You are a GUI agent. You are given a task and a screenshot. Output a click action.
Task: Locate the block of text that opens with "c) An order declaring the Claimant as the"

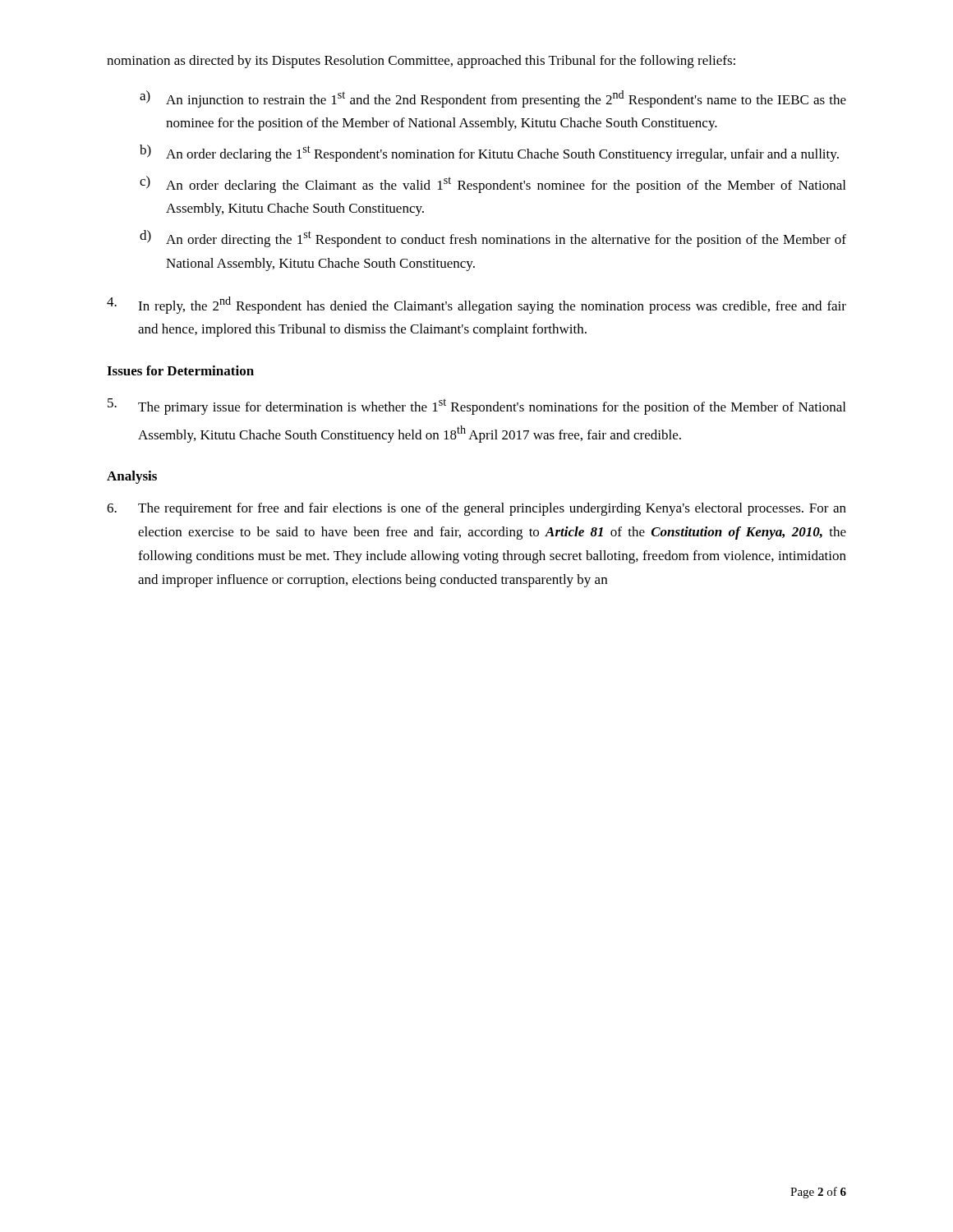click(x=493, y=196)
